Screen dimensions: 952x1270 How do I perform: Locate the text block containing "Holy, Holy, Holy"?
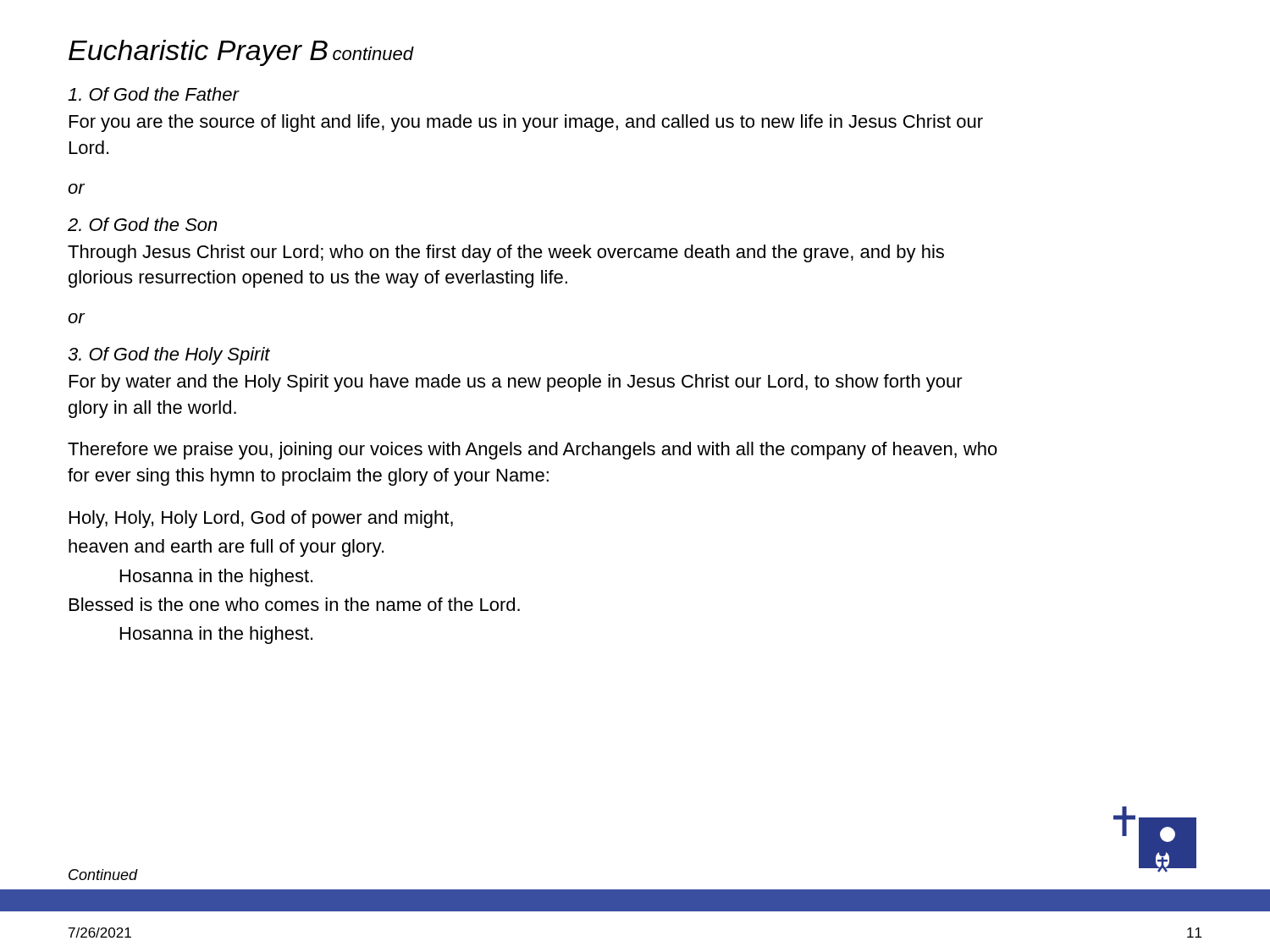coord(294,578)
